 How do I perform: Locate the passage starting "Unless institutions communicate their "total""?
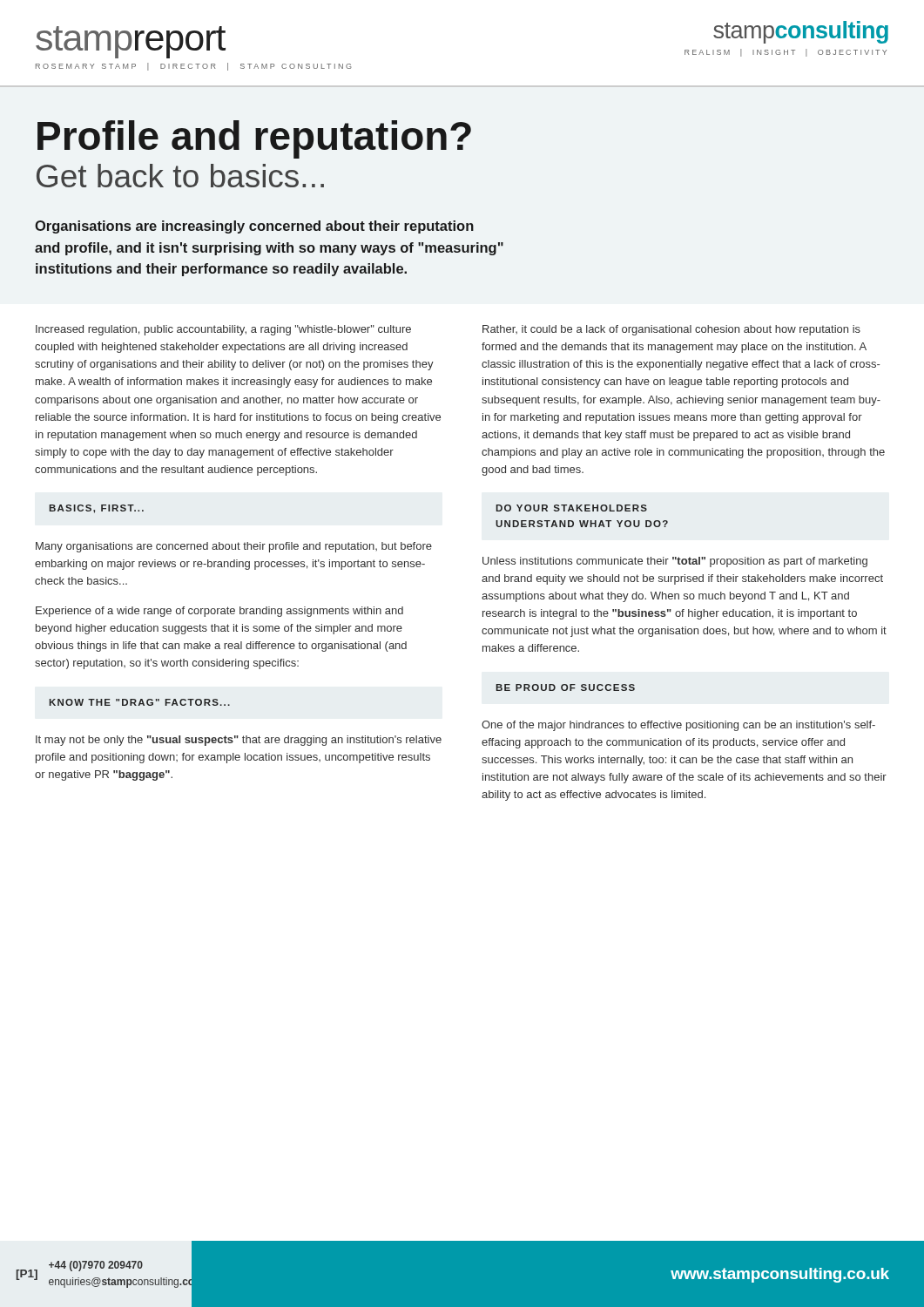[684, 604]
